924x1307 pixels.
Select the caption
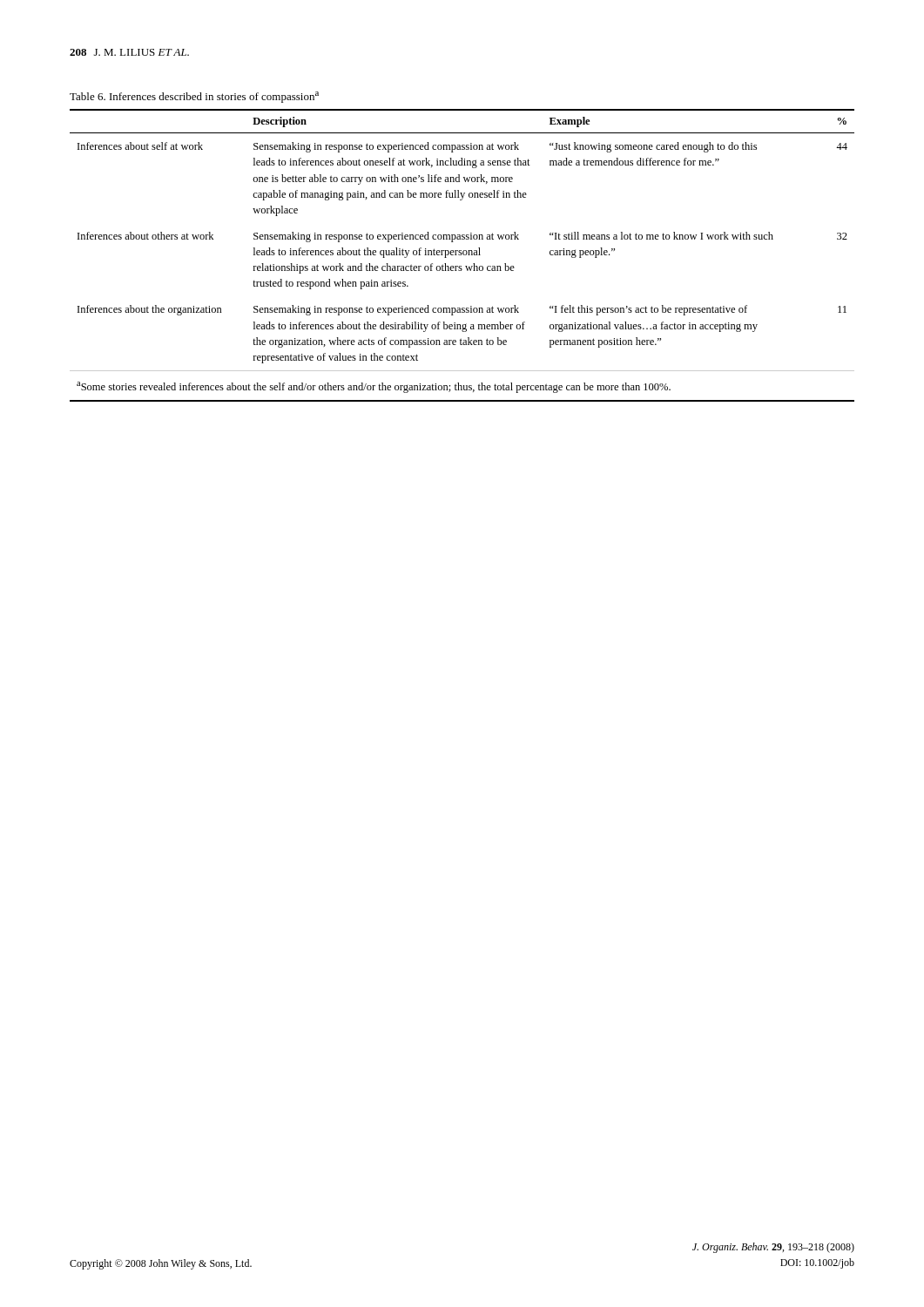[194, 95]
